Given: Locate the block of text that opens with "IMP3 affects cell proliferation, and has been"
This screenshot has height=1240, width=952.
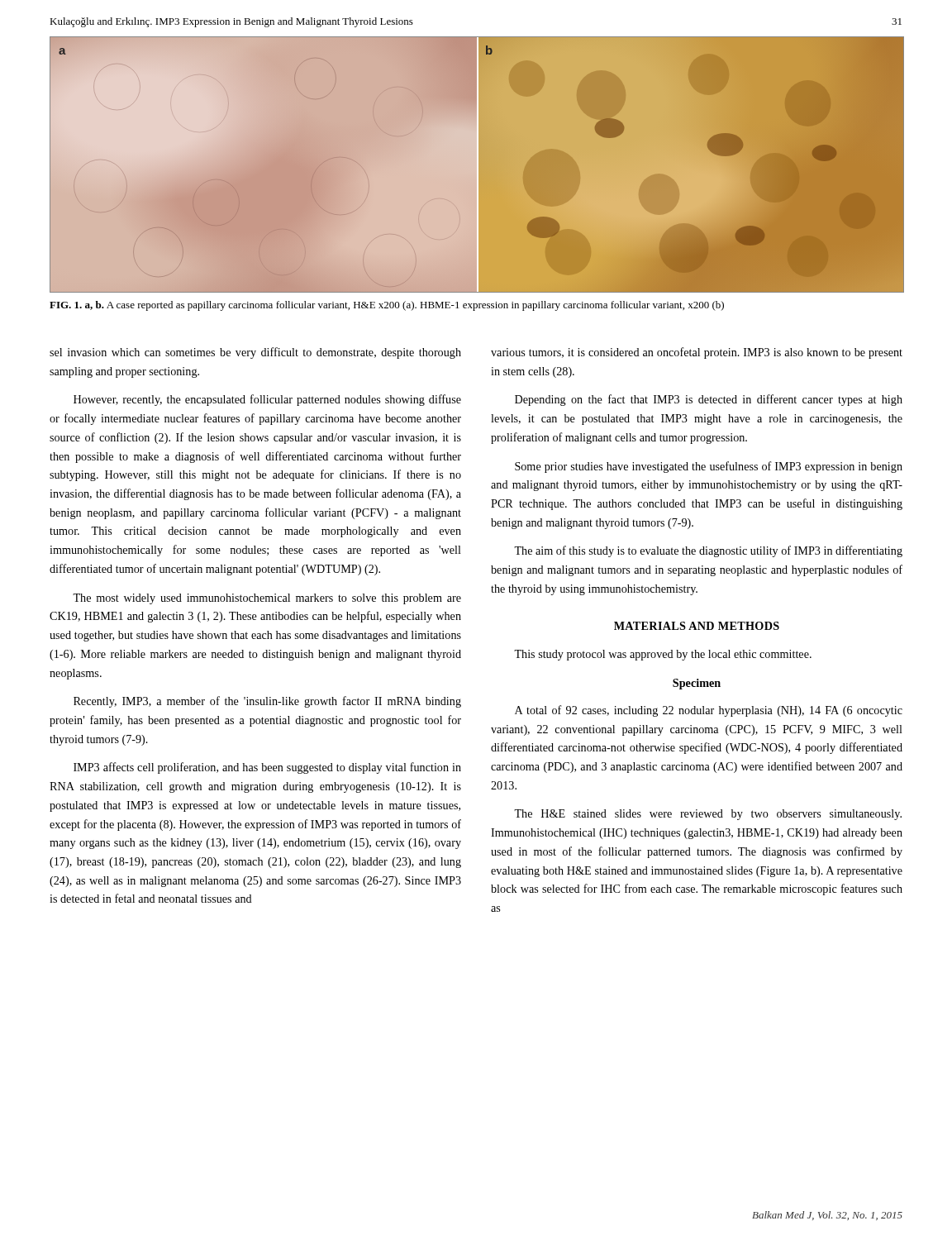Looking at the screenshot, I should [255, 833].
